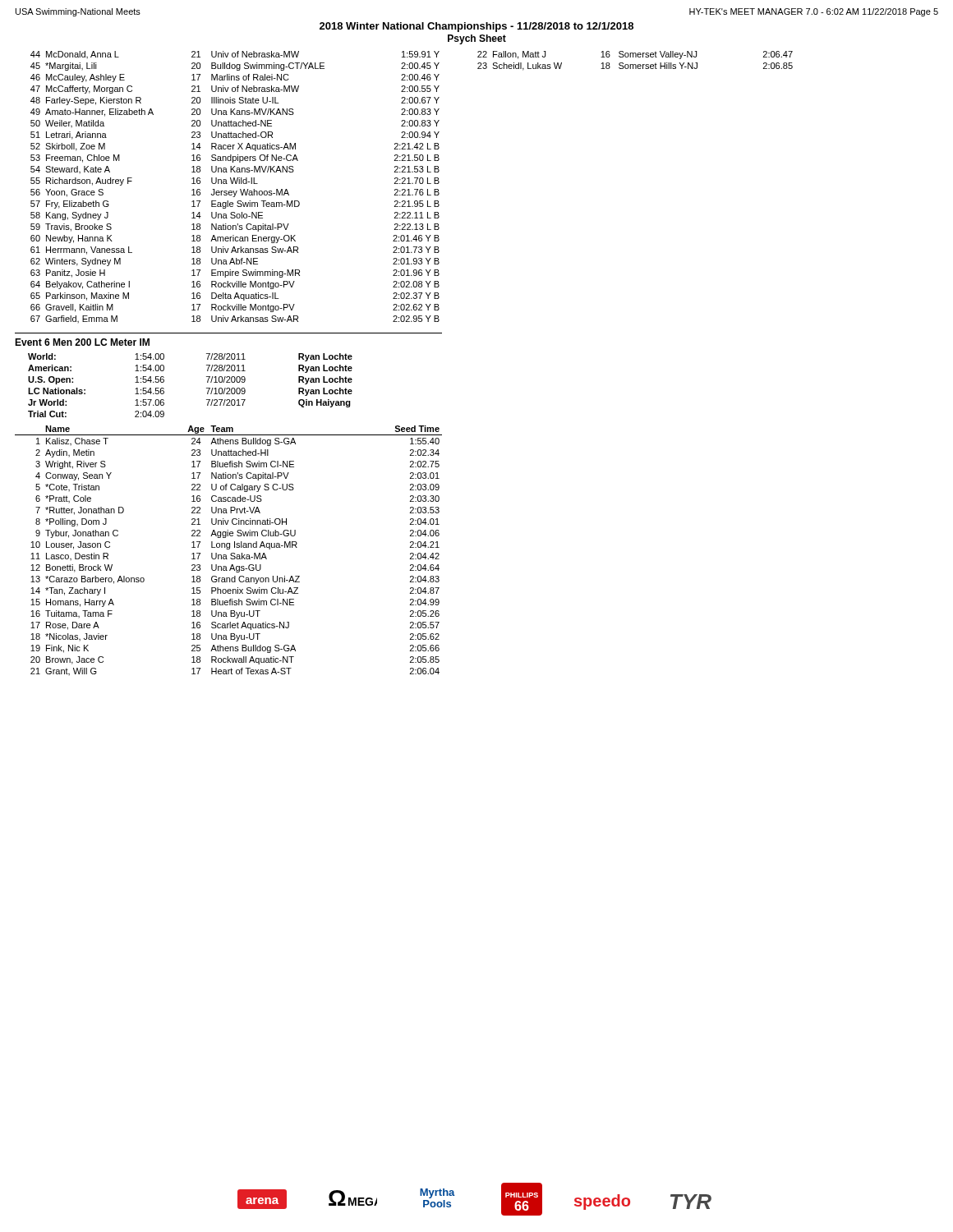Locate the table with the text "Una Saka-MA"

[228, 550]
